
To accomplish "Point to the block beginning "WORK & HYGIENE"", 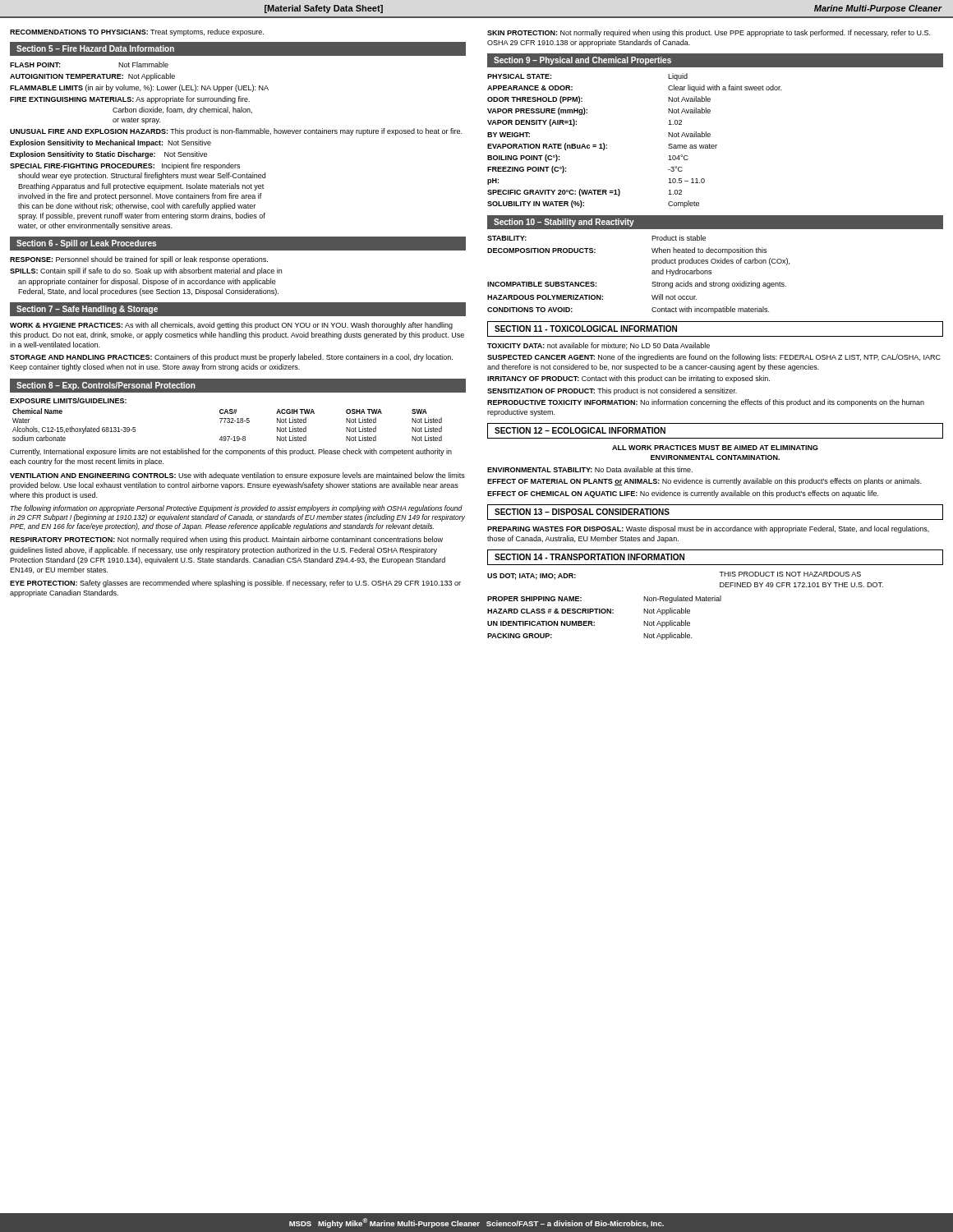I will pyautogui.click(x=238, y=346).
